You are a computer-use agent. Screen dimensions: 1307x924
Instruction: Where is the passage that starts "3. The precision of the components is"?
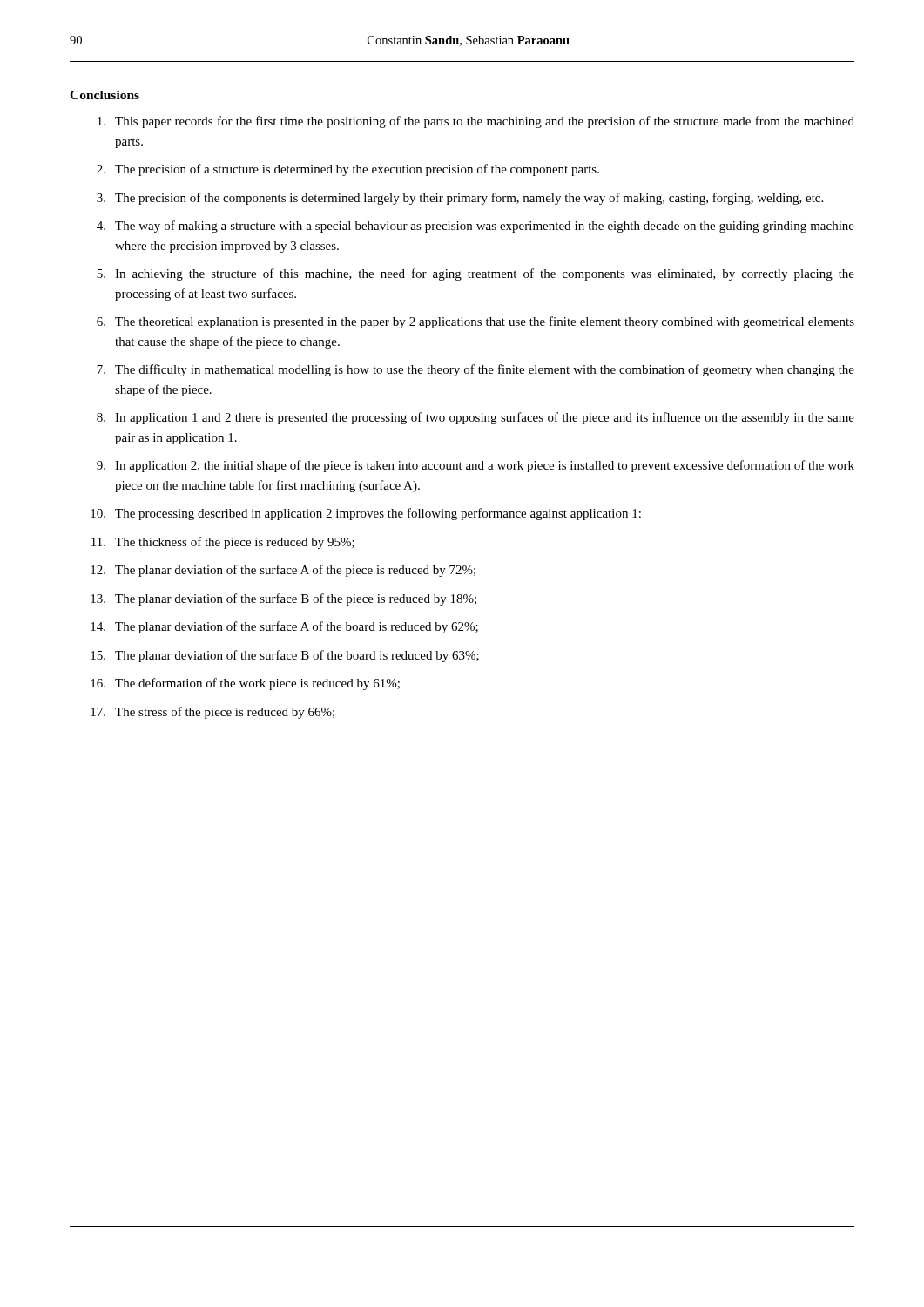pos(462,198)
